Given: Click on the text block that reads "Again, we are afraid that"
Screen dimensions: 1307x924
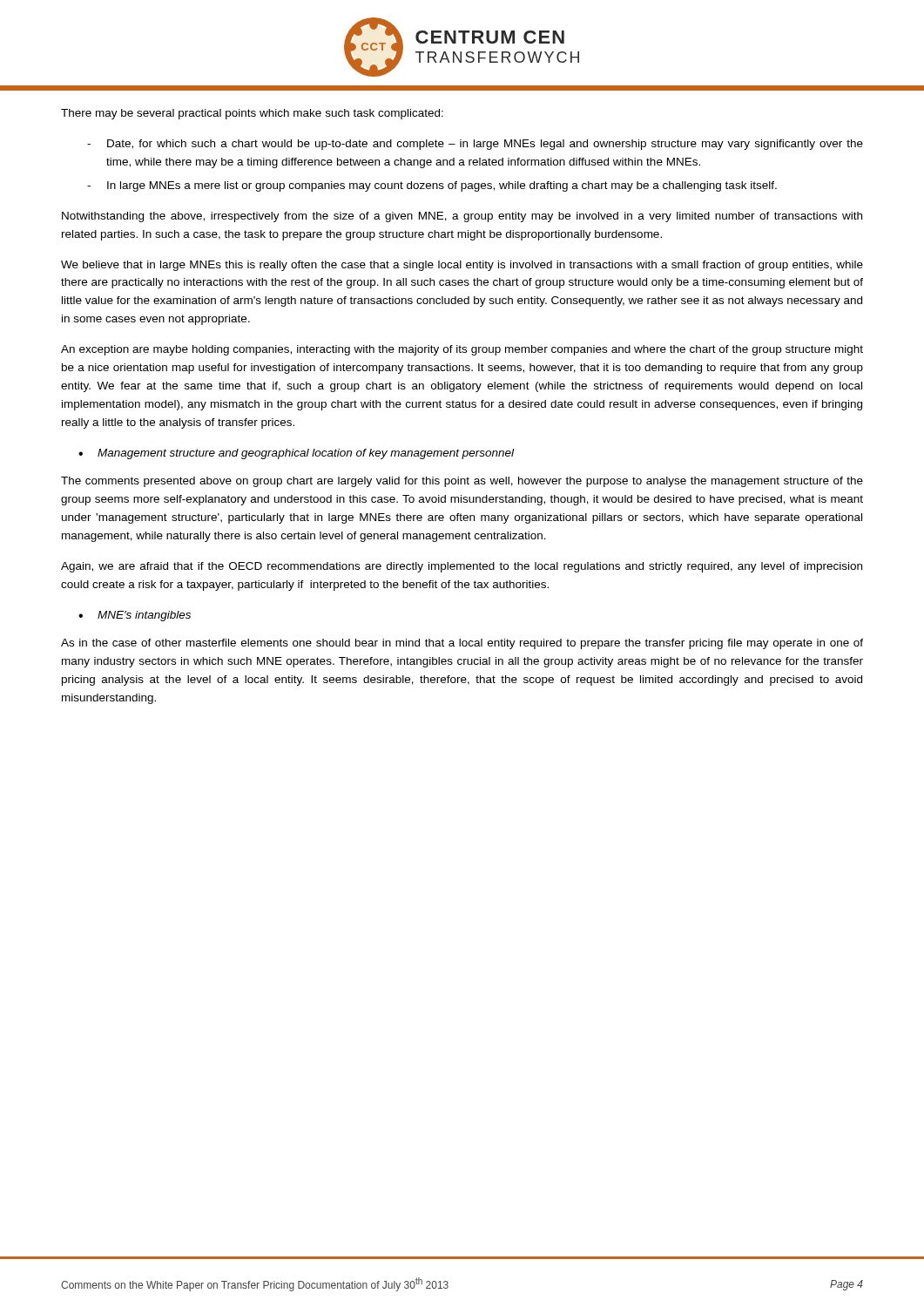Looking at the screenshot, I should click(462, 575).
